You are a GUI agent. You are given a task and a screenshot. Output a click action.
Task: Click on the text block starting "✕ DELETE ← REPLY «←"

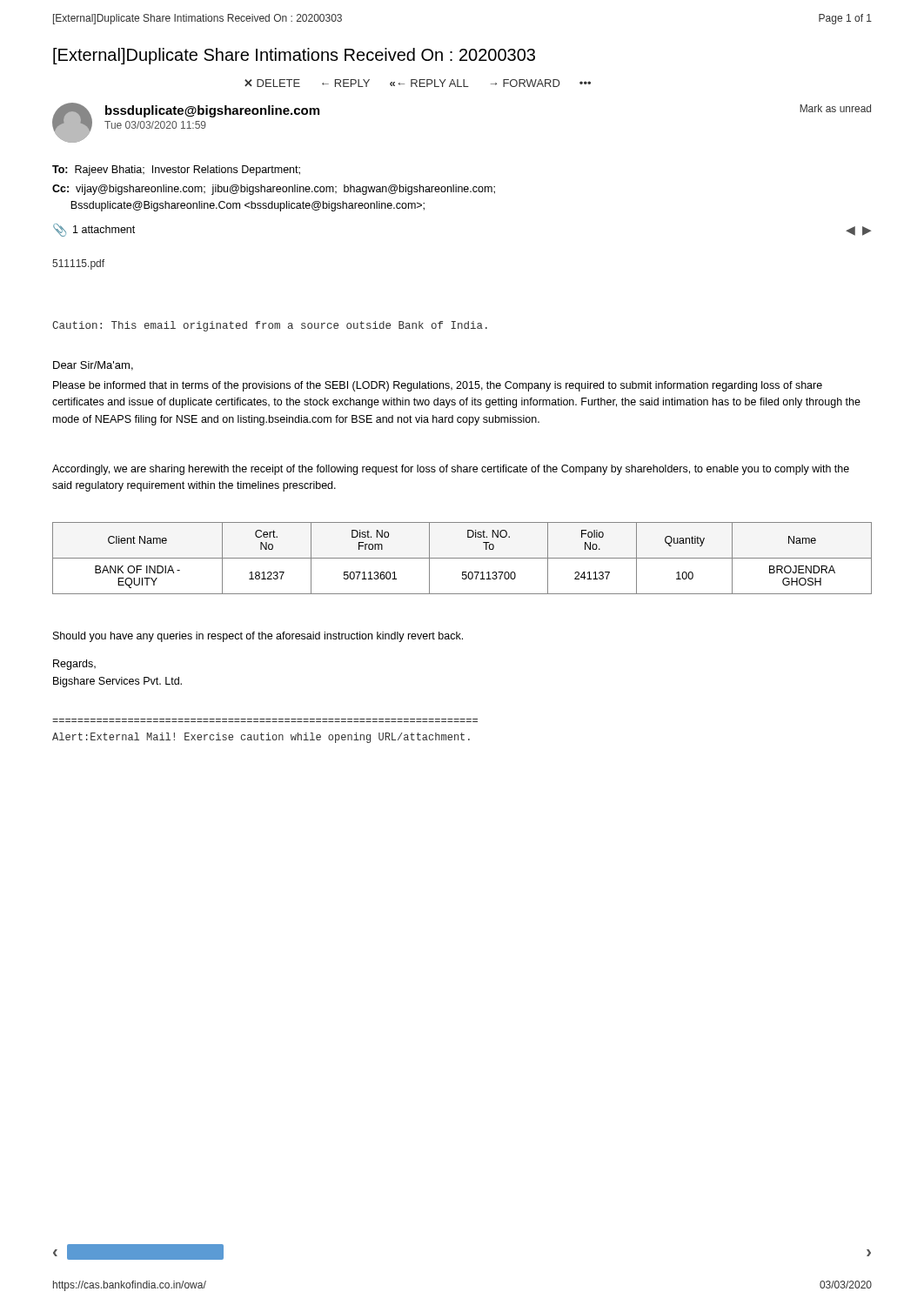pos(417,83)
